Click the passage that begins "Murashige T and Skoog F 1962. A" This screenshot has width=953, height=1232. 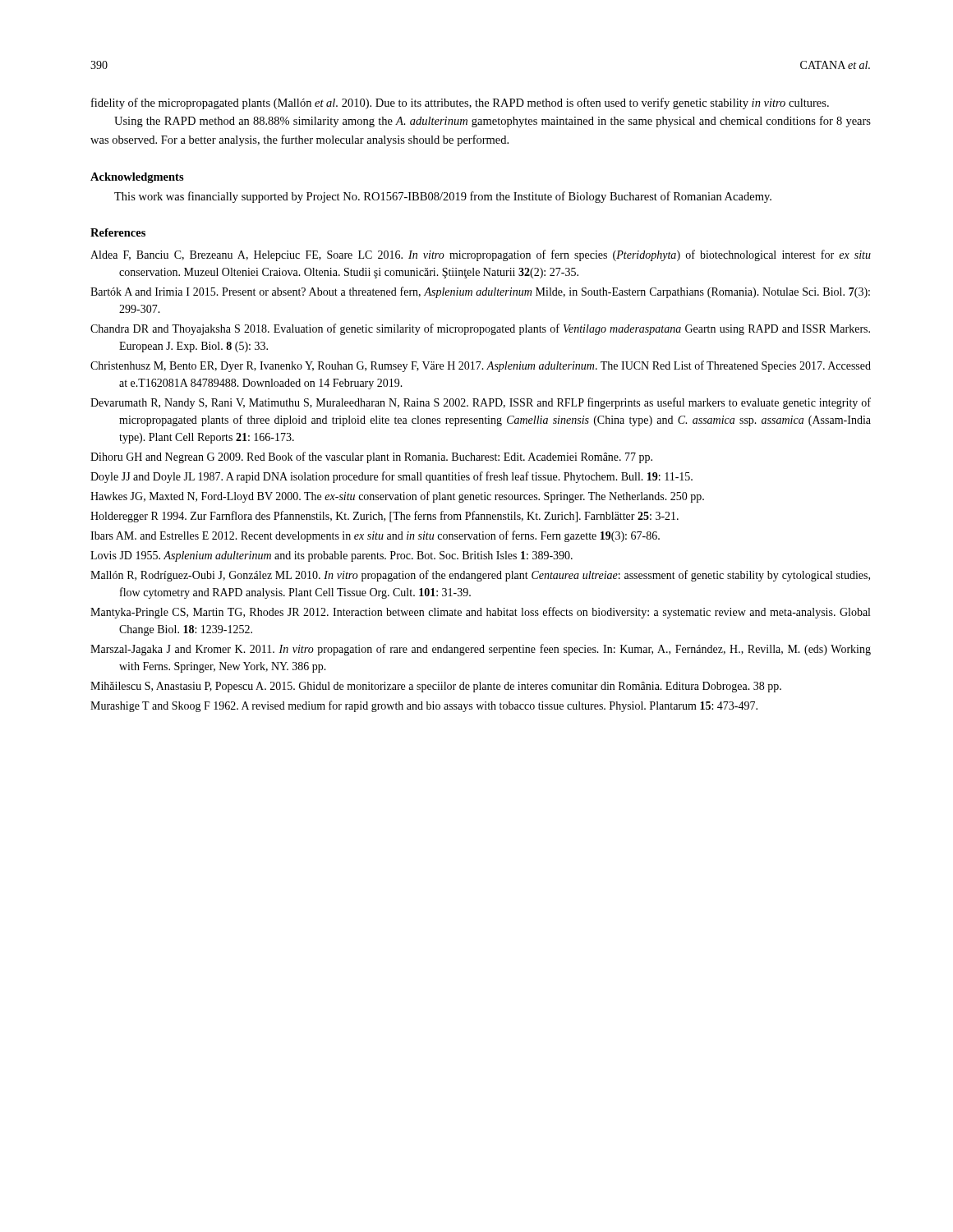tap(481, 706)
